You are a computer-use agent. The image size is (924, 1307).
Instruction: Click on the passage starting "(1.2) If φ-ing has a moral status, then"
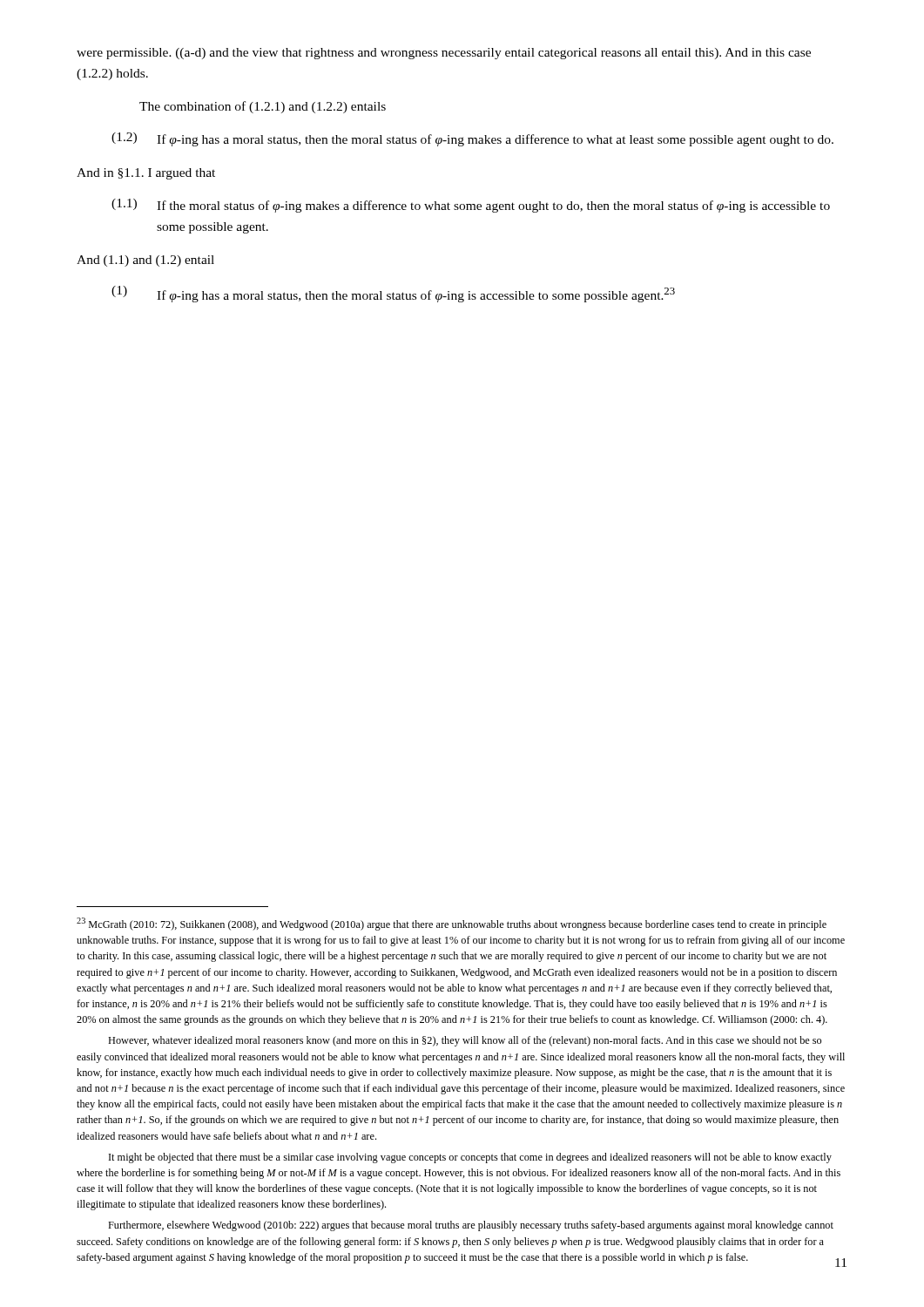(479, 139)
